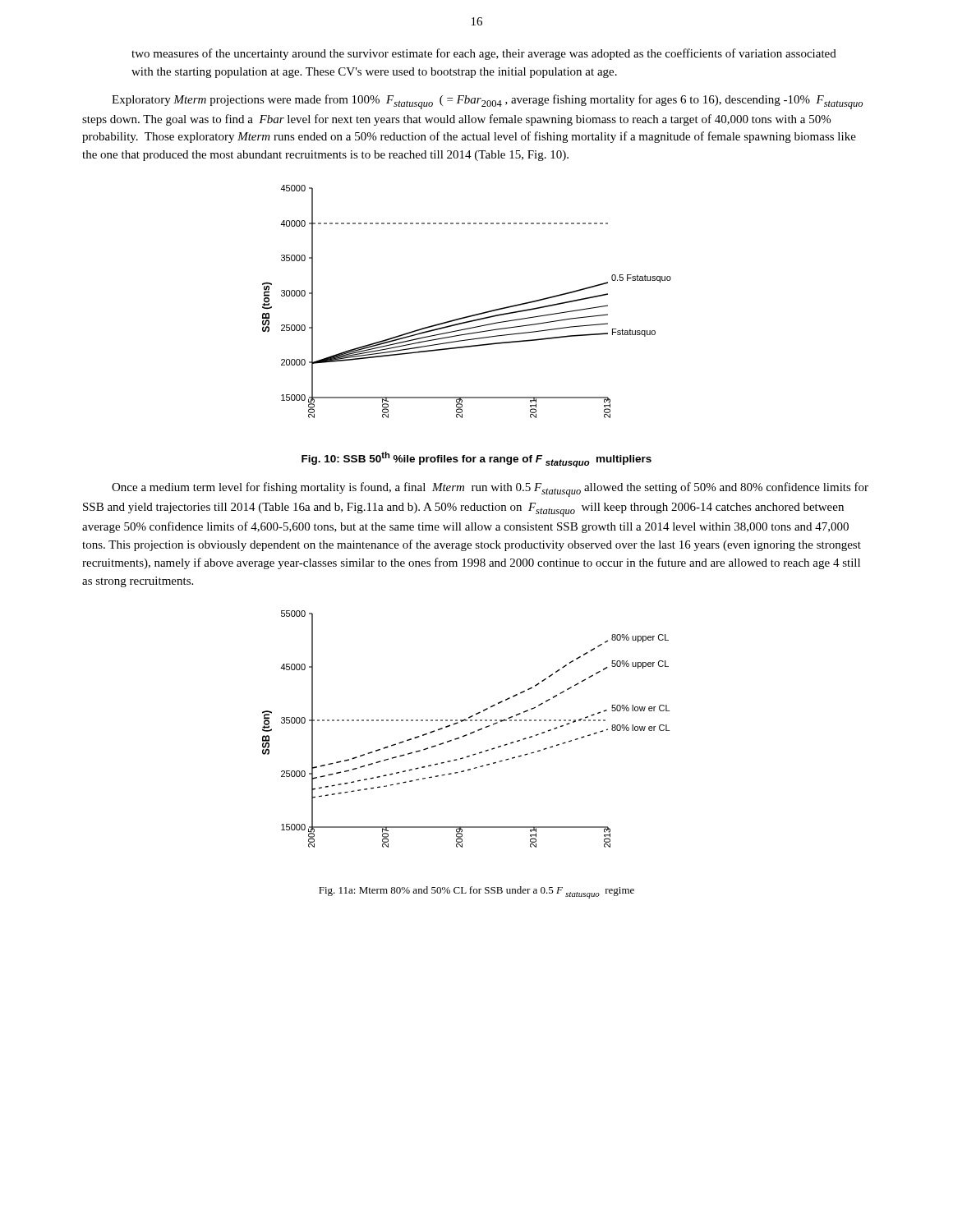Locate the element starting "Fig. 11a: Mterm 80%"

476,891
